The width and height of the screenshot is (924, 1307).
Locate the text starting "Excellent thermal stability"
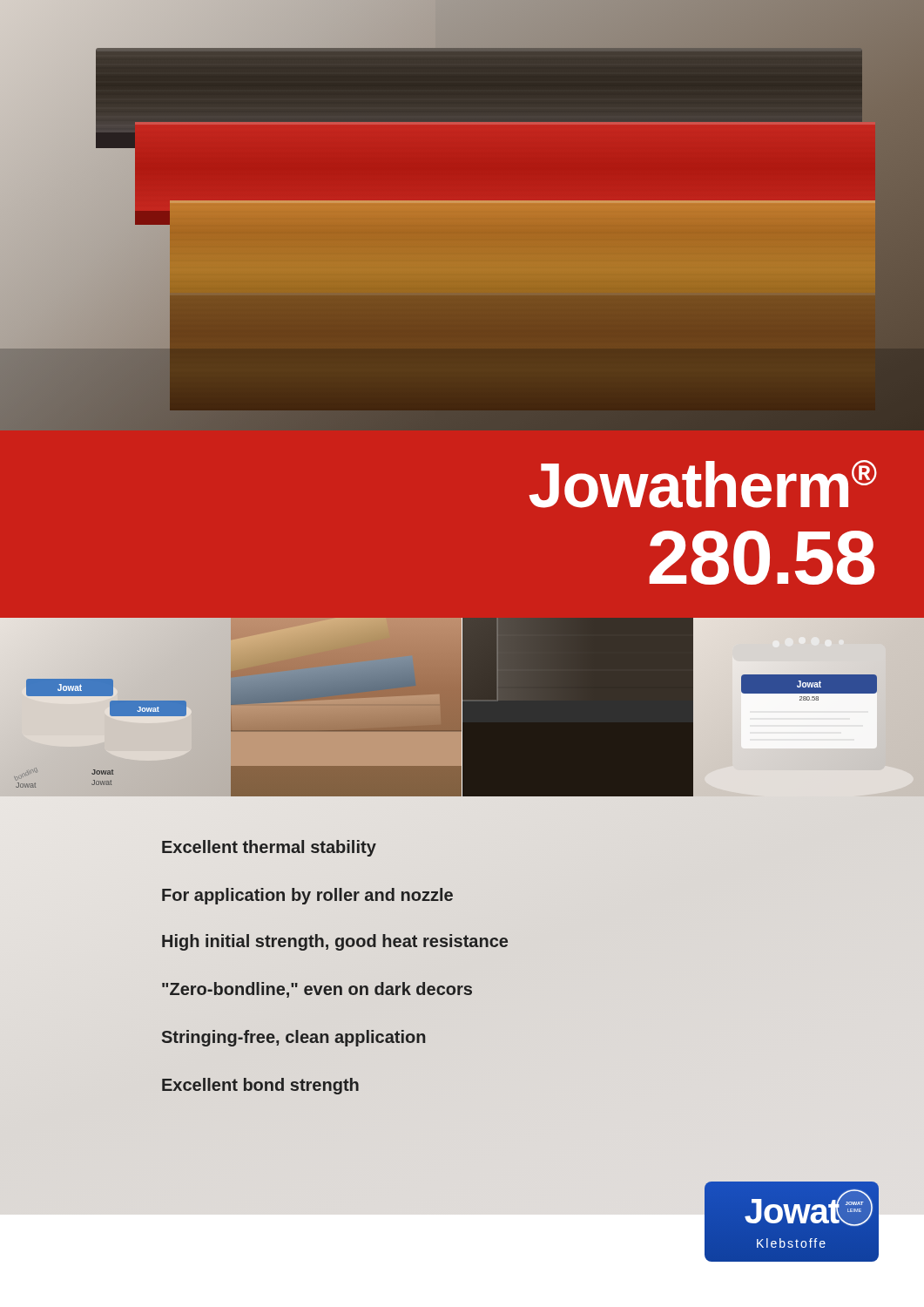pos(269,847)
